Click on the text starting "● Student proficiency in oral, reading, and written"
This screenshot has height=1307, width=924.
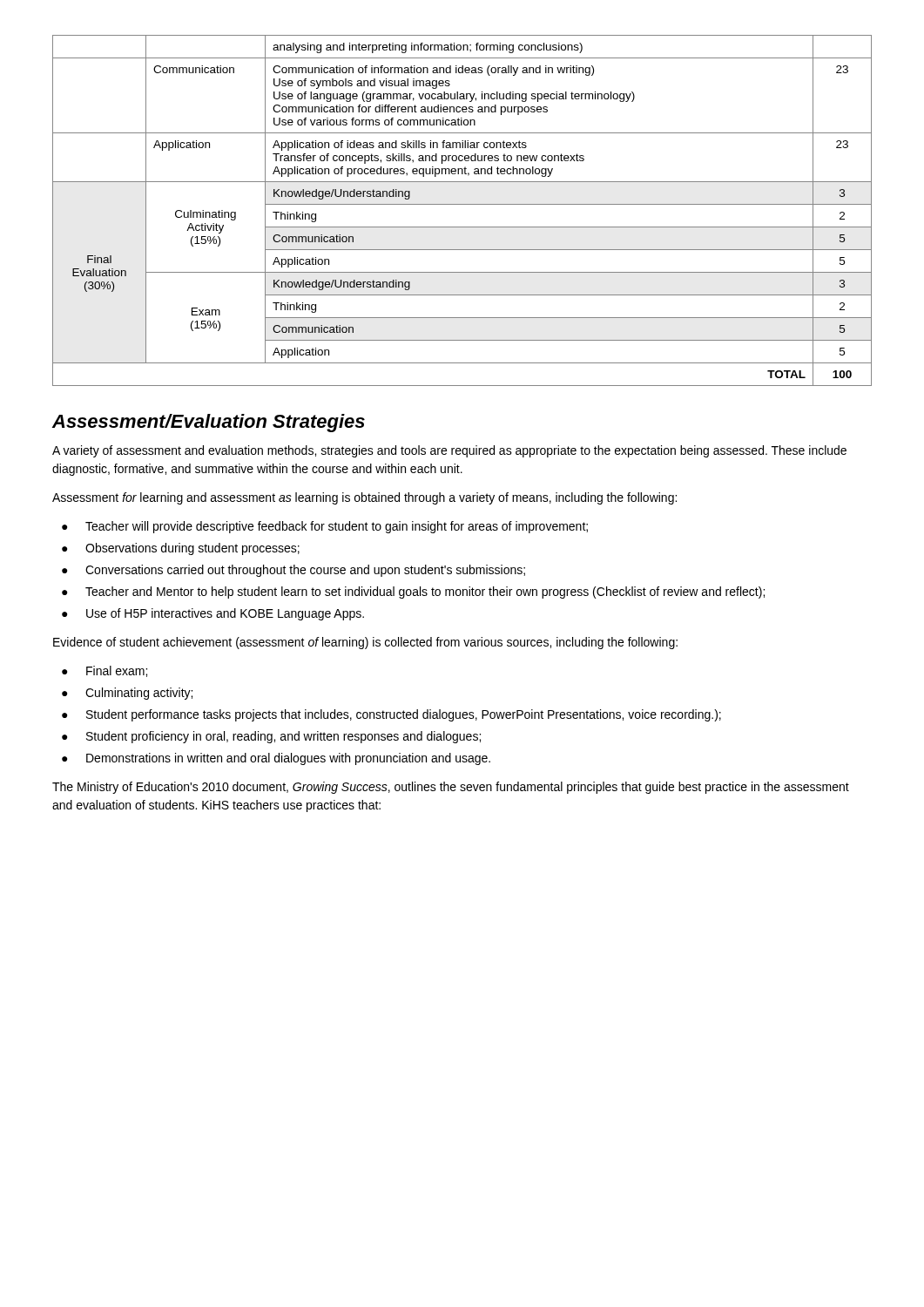click(x=462, y=737)
